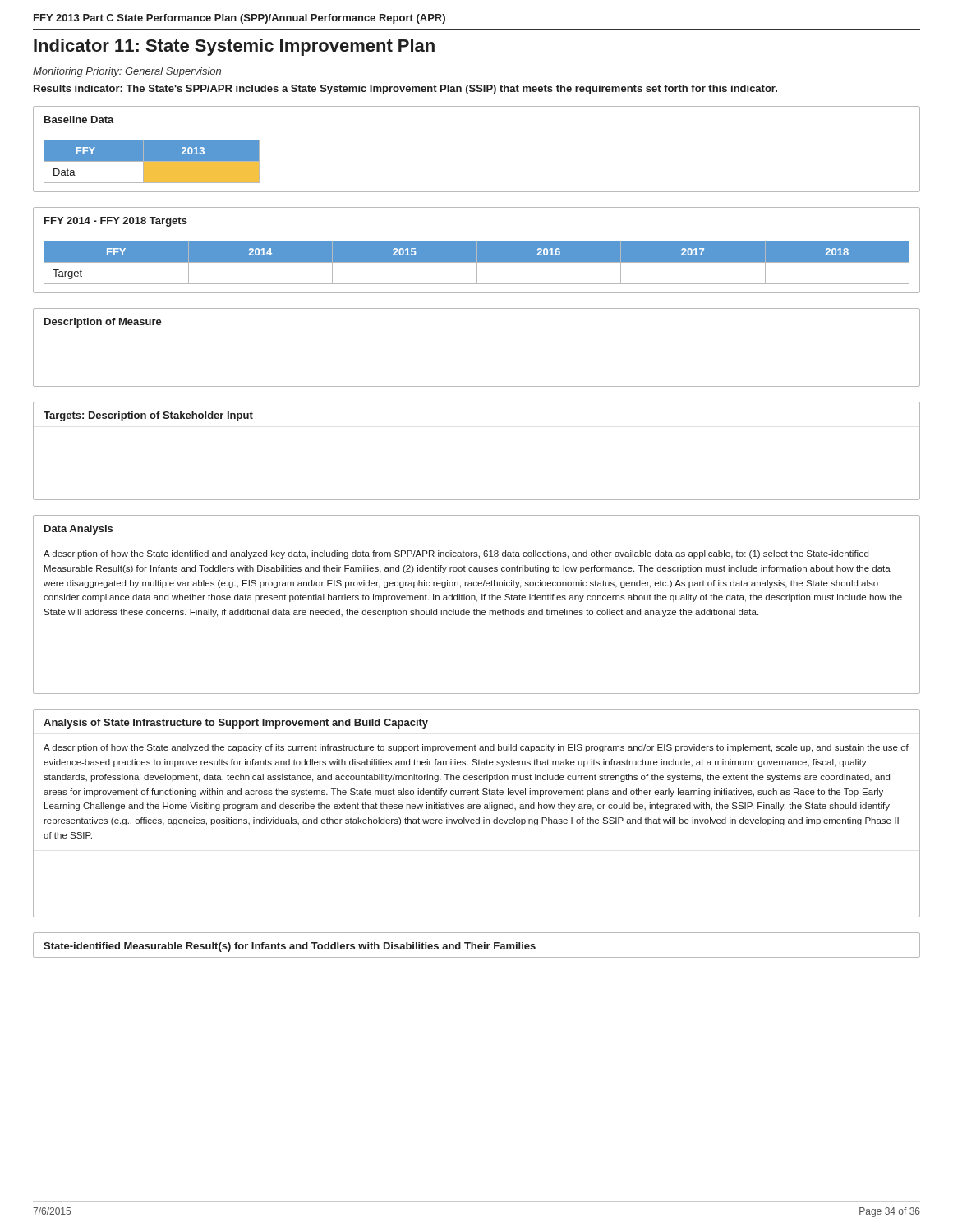Viewport: 953px width, 1232px height.
Task: Select the text that says "Monitoring Priority: General Supervision"
Action: pos(127,71)
